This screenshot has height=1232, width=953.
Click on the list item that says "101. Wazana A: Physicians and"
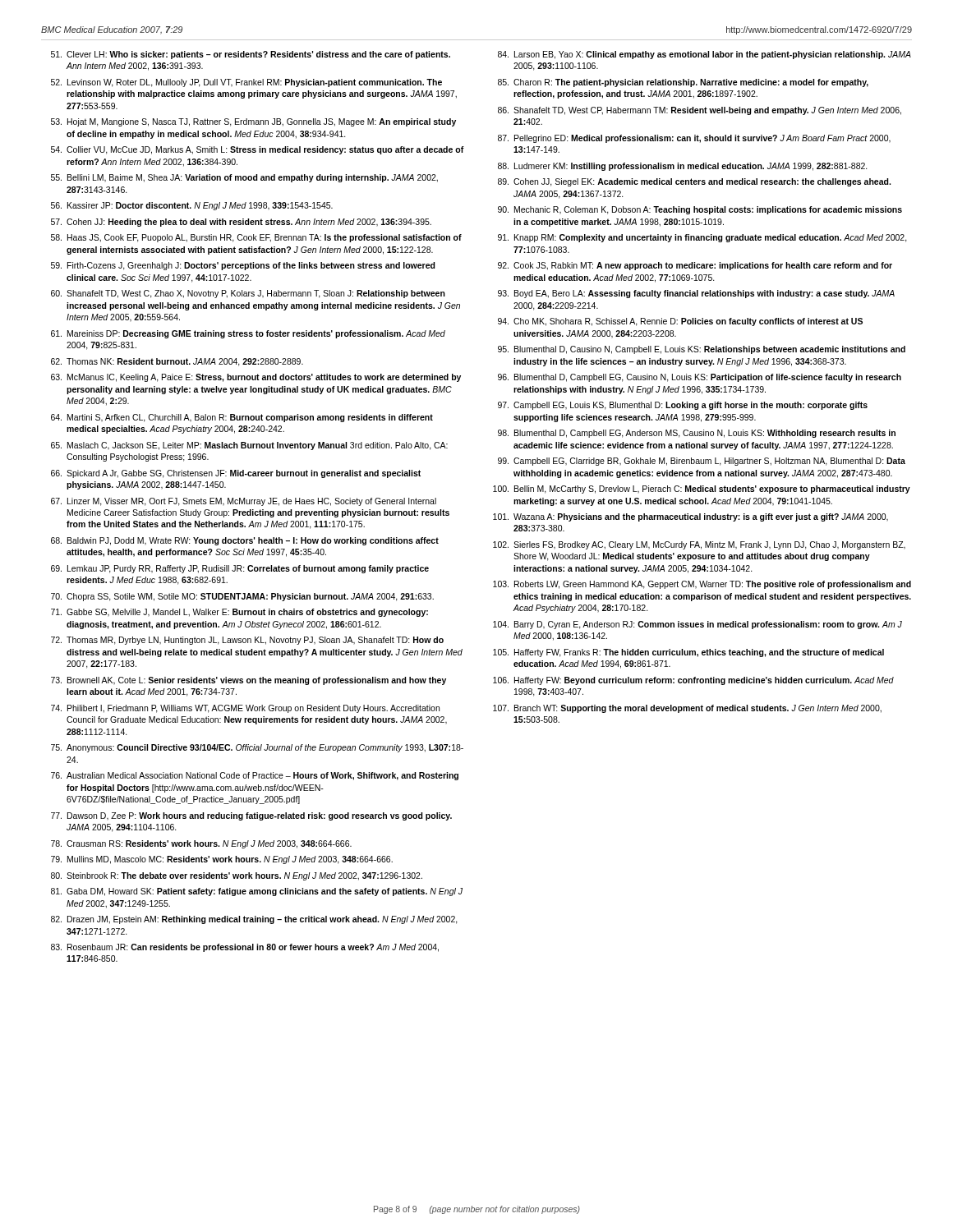click(x=700, y=523)
